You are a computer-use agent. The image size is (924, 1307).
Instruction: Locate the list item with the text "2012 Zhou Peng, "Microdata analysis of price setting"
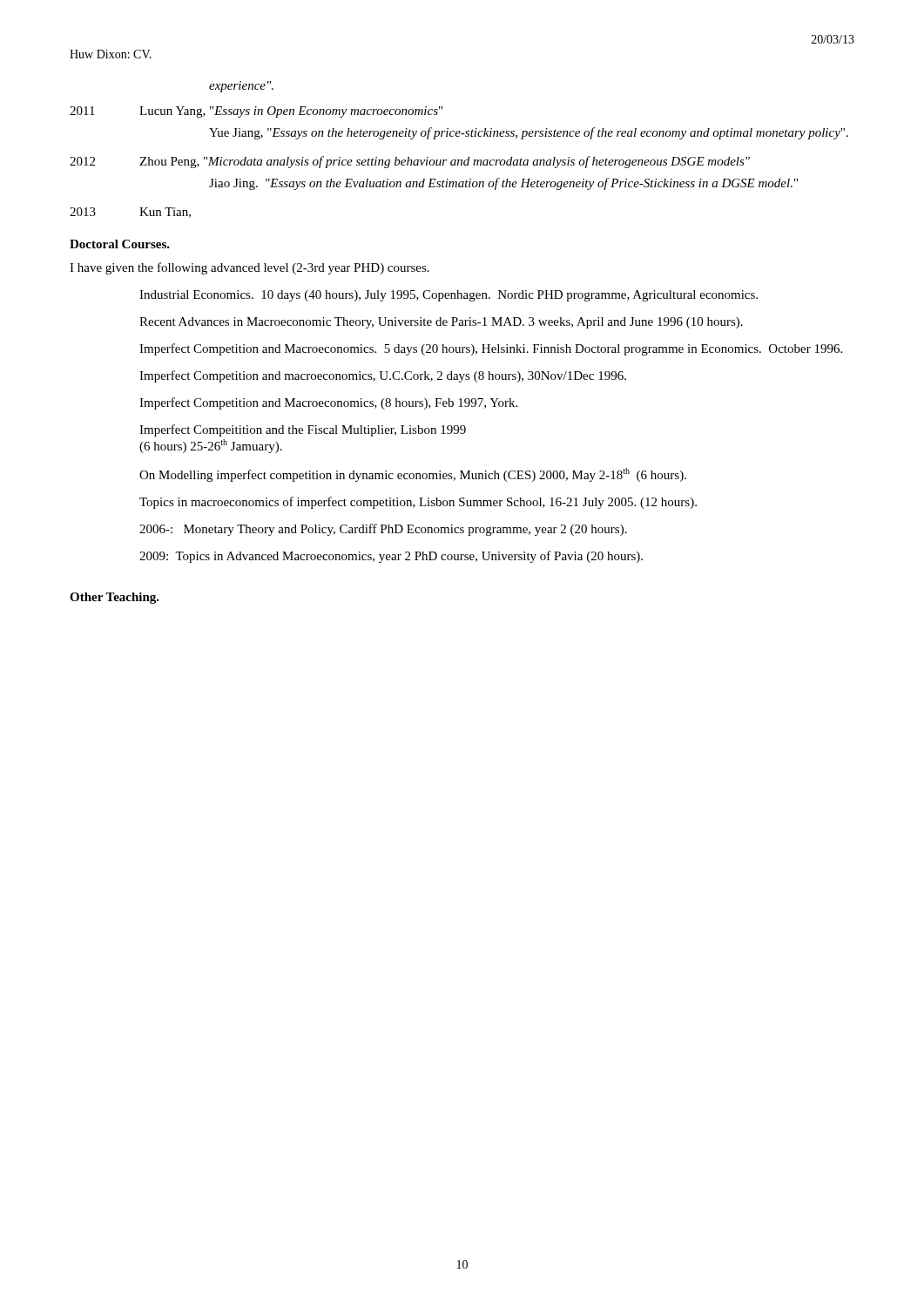(x=462, y=162)
